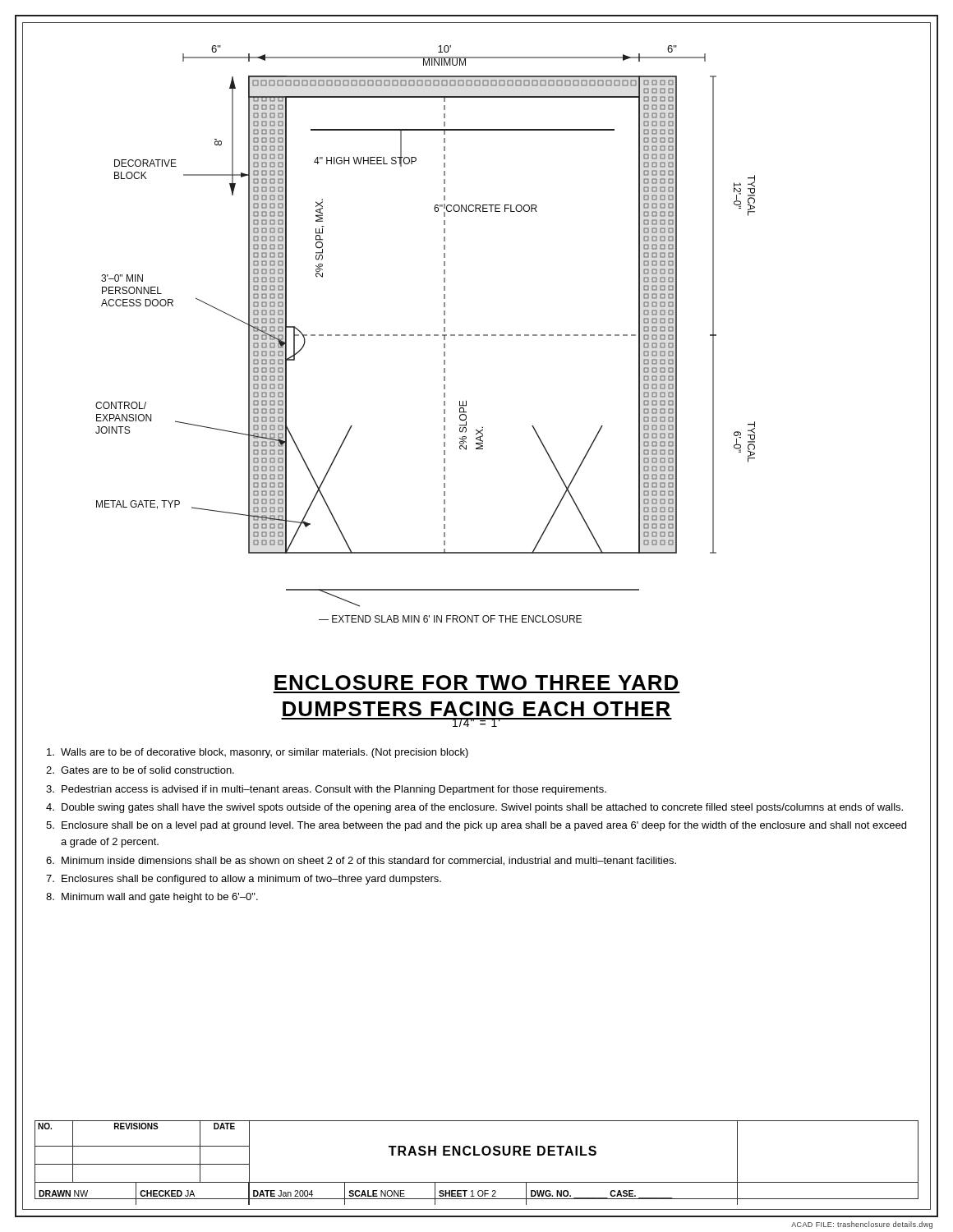Point to the text block starting "6. Minimum inside"
The image size is (953, 1232).
(x=476, y=860)
